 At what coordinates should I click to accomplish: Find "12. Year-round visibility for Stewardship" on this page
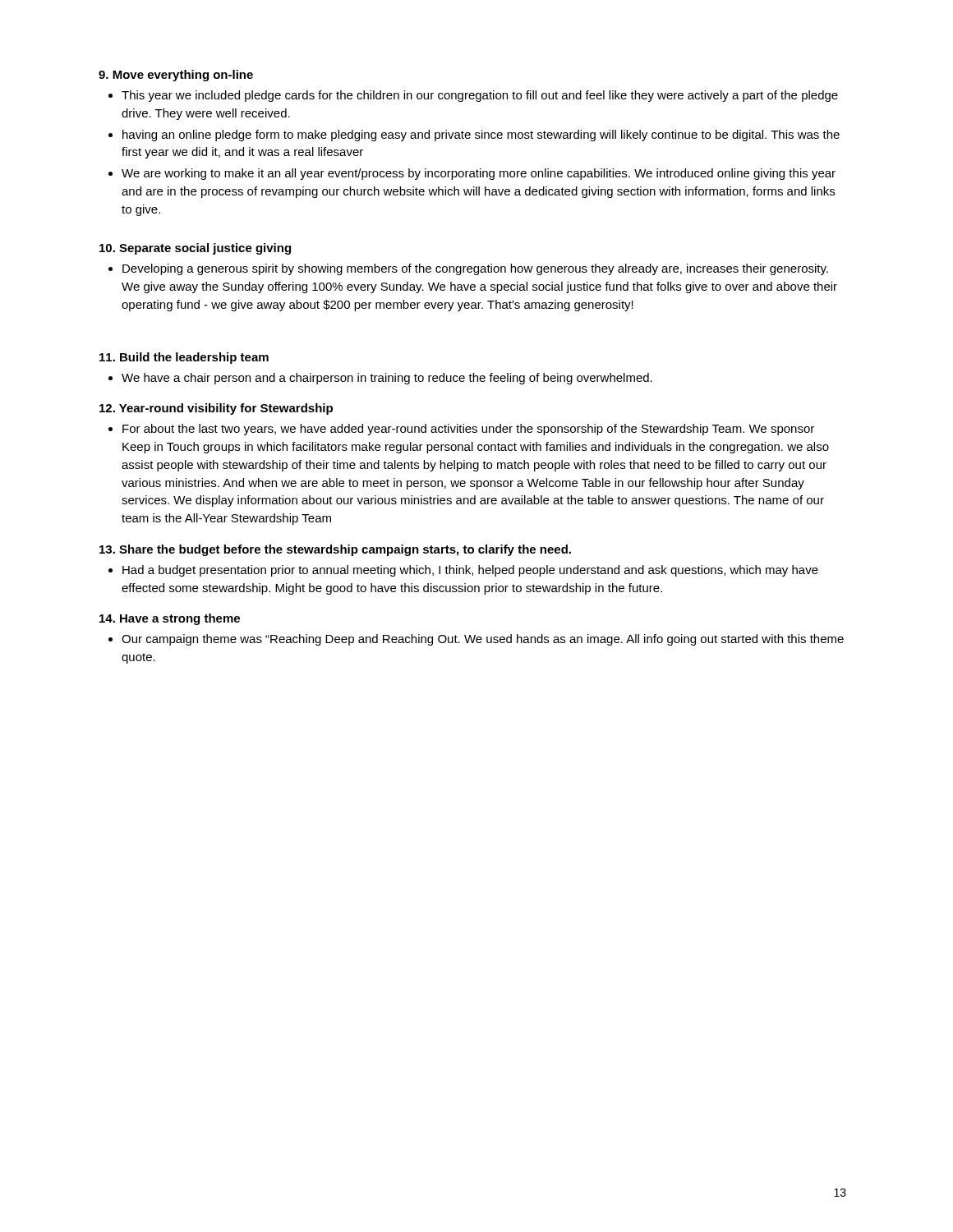(216, 408)
